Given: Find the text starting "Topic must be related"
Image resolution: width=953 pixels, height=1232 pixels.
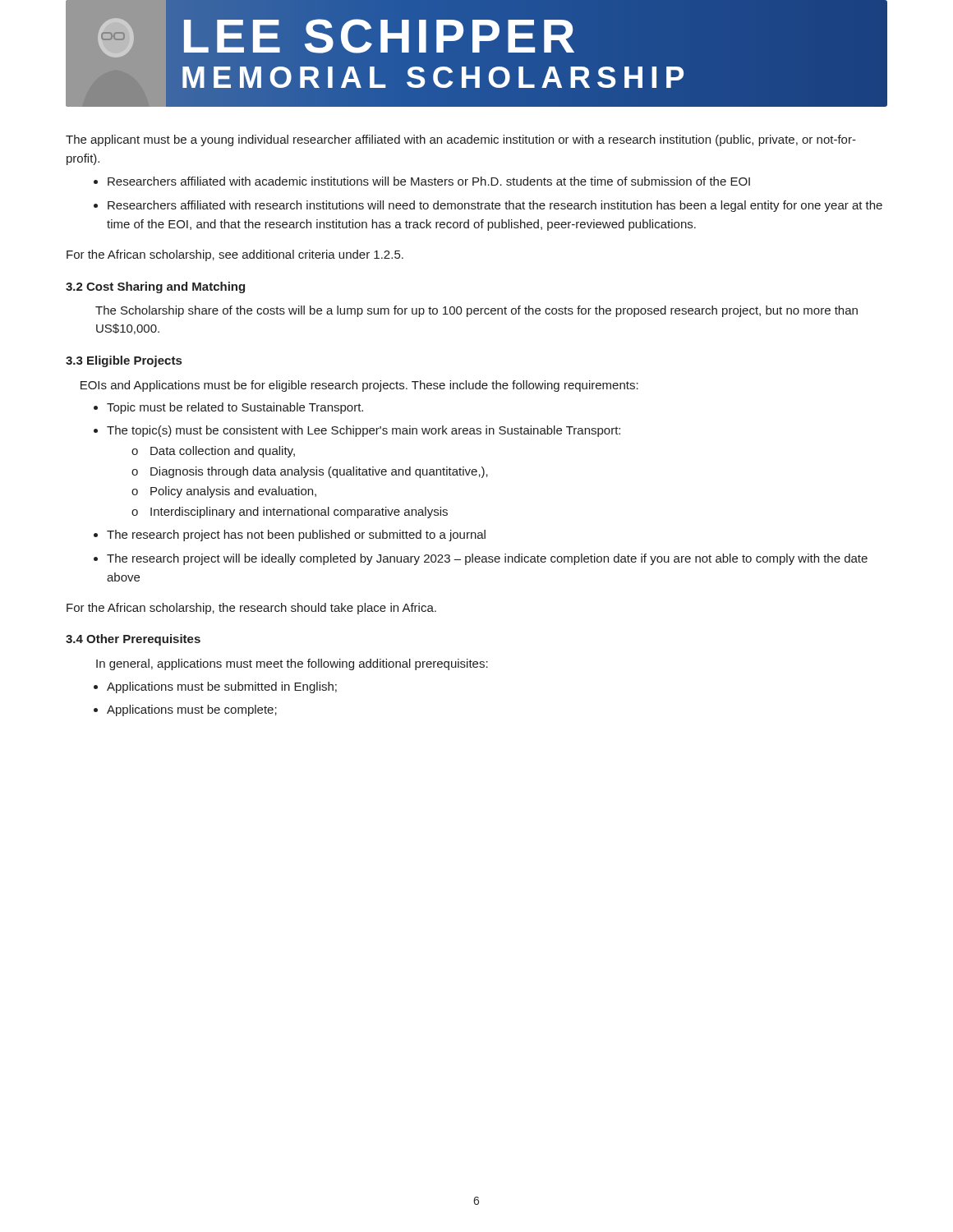Looking at the screenshot, I should [236, 407].
